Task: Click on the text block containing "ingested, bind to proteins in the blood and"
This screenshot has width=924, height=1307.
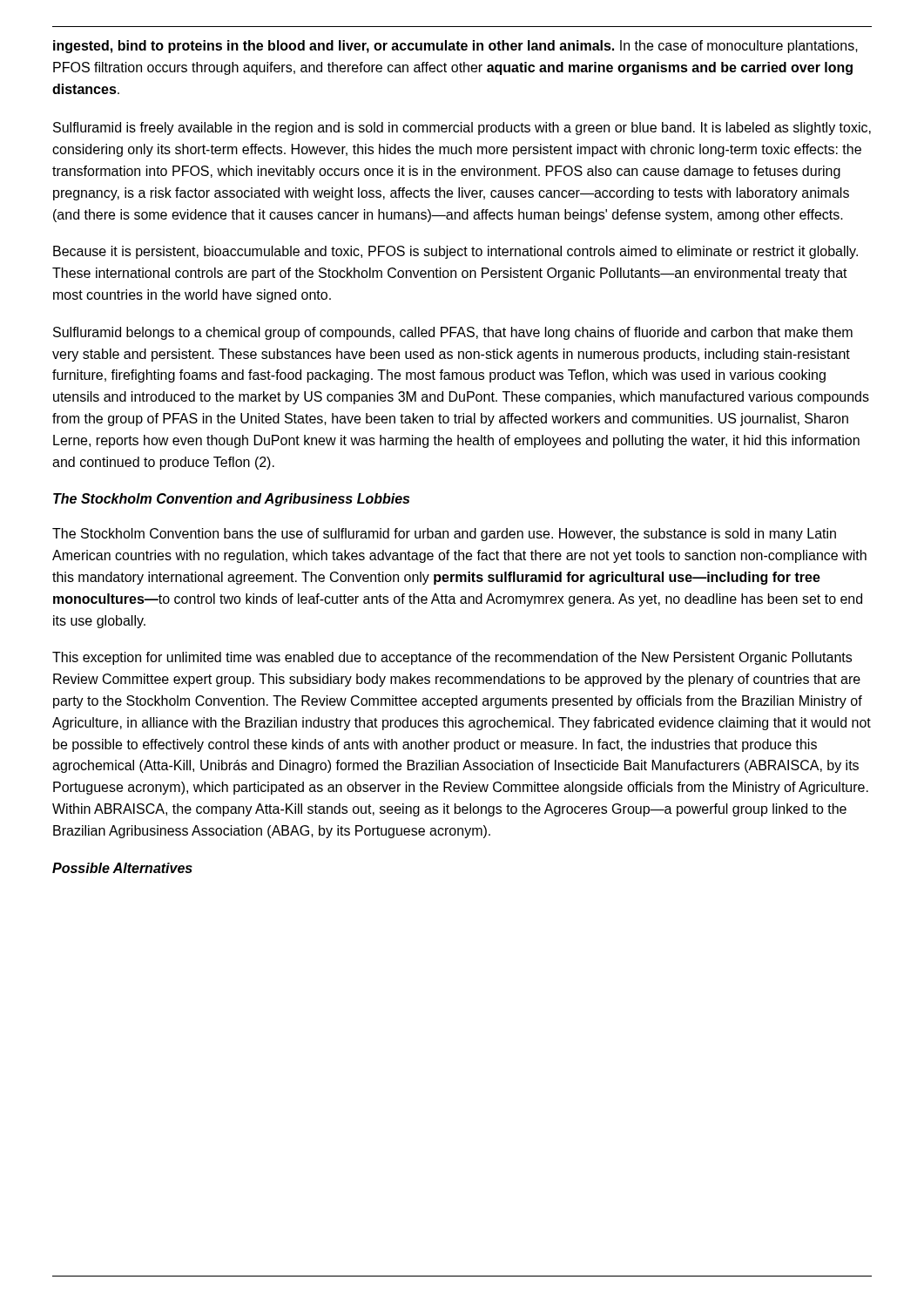Action: [455, 67]
